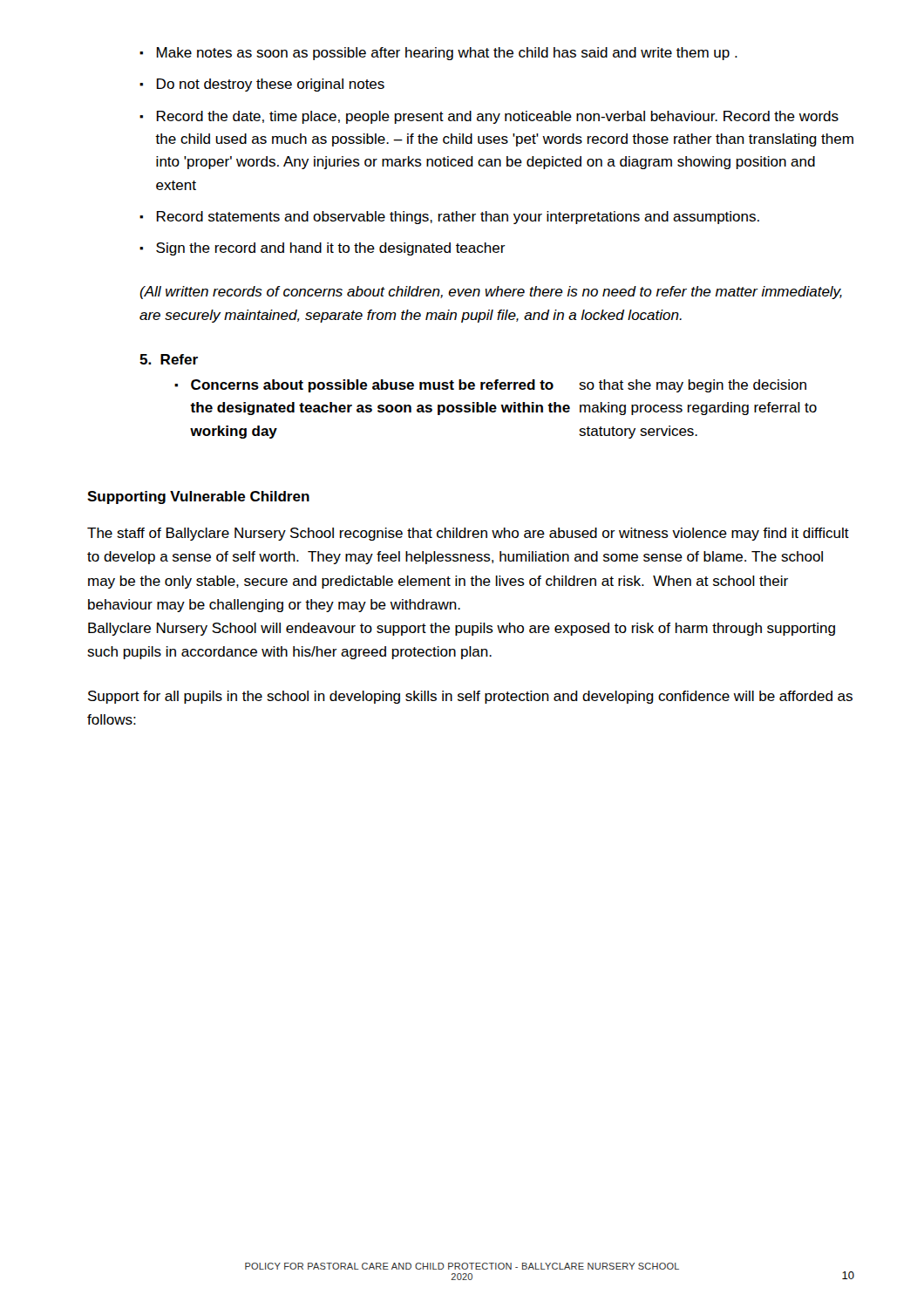Find the block on this page that starts "(All written records of concerns"
This screenshot has width=924, height=1308.
491,303
